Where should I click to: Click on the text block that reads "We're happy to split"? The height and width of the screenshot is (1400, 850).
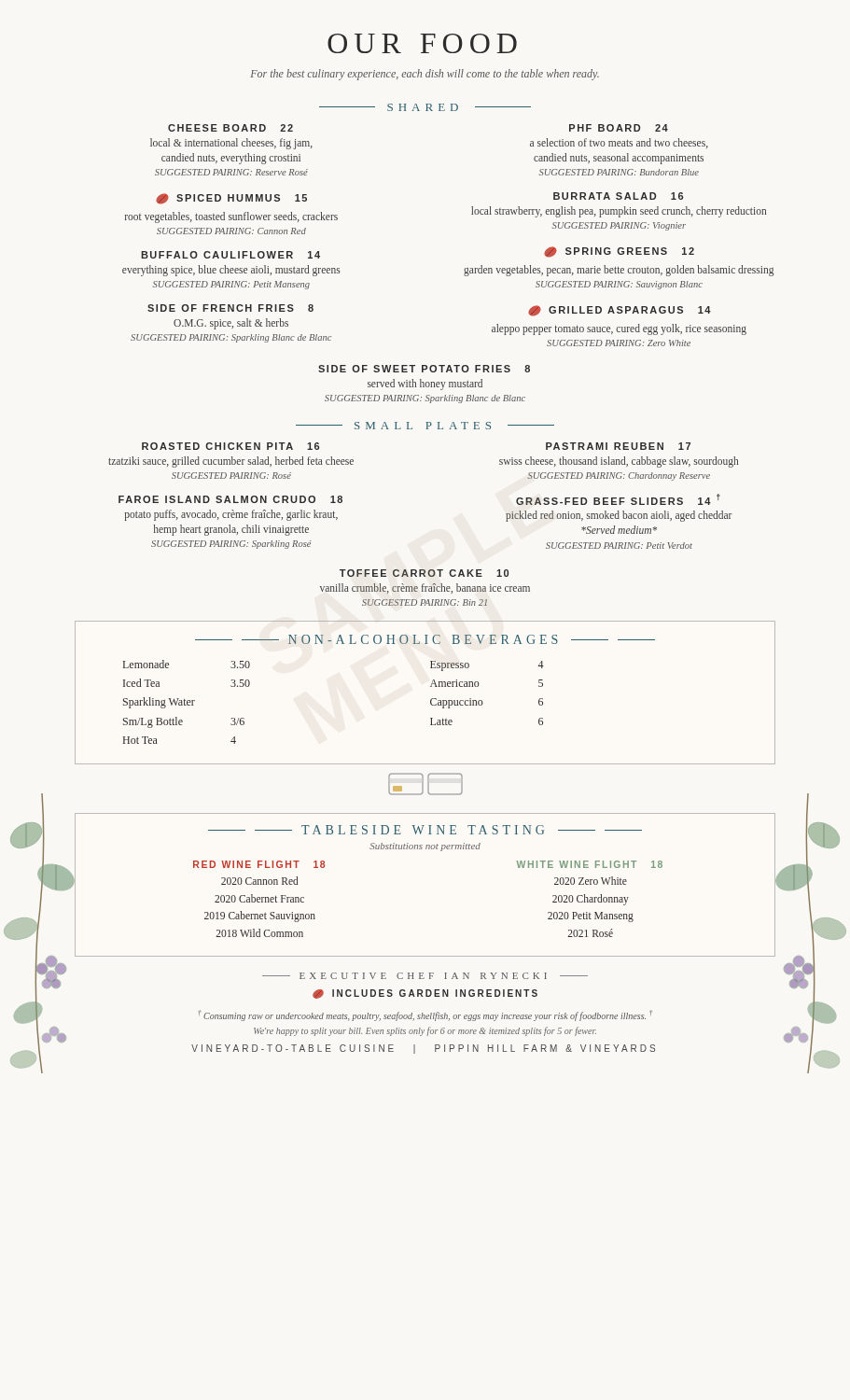tap(425, 1031)
